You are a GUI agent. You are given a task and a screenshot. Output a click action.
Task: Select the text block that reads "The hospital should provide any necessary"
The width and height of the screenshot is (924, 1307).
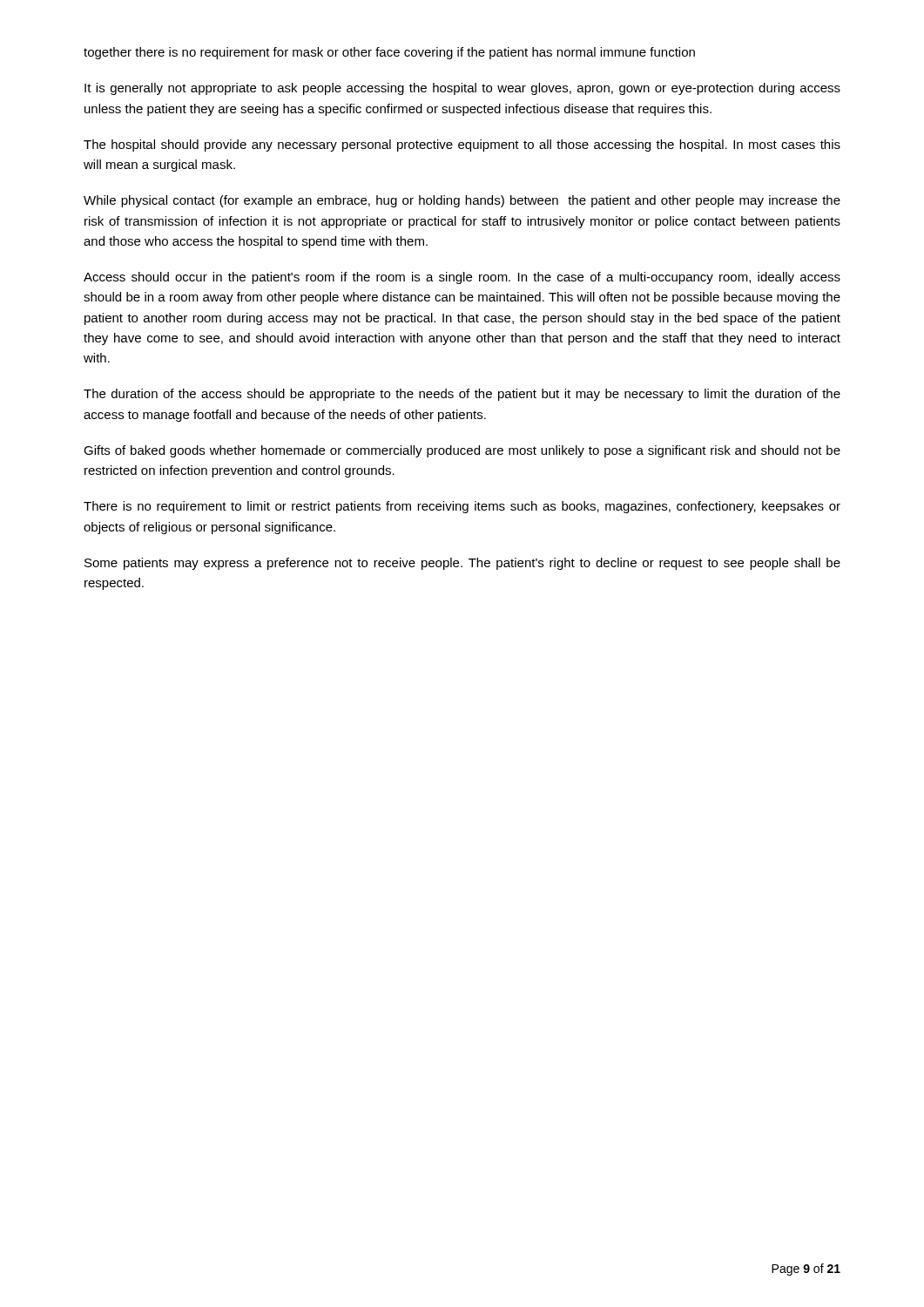462,154
